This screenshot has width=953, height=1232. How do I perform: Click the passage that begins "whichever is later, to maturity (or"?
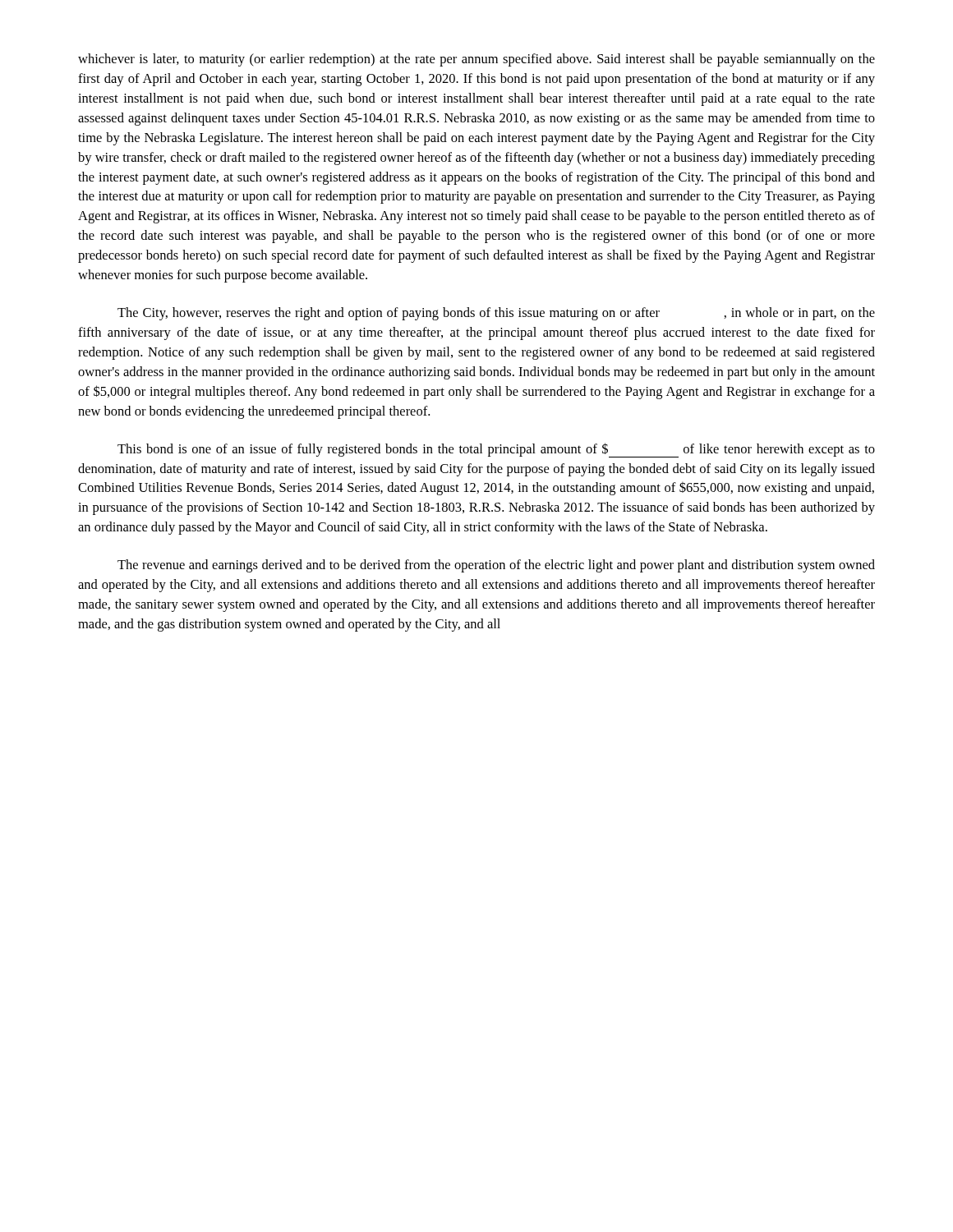coord(476,167)
